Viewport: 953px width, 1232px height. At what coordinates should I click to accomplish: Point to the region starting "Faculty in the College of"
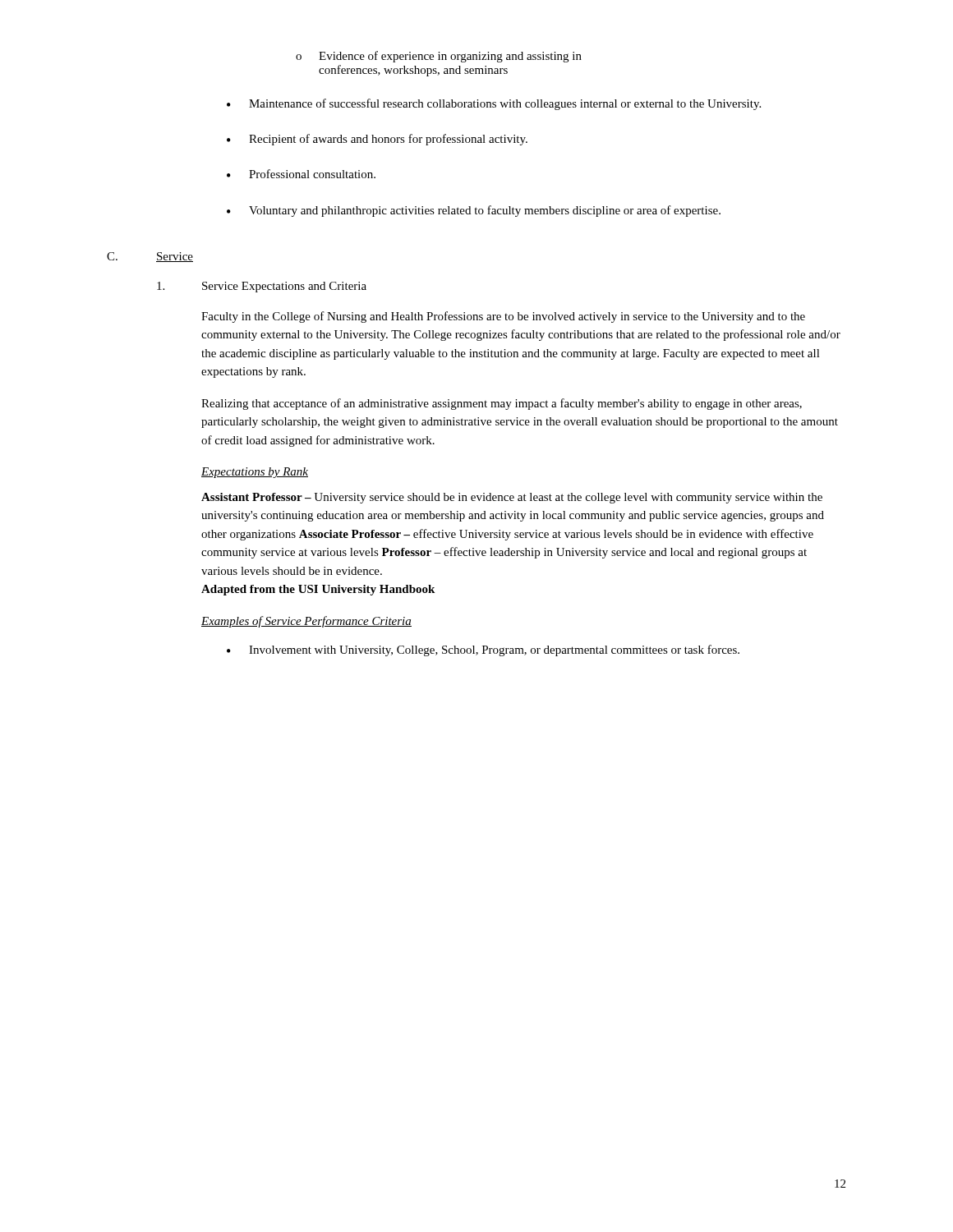point(521,344)
